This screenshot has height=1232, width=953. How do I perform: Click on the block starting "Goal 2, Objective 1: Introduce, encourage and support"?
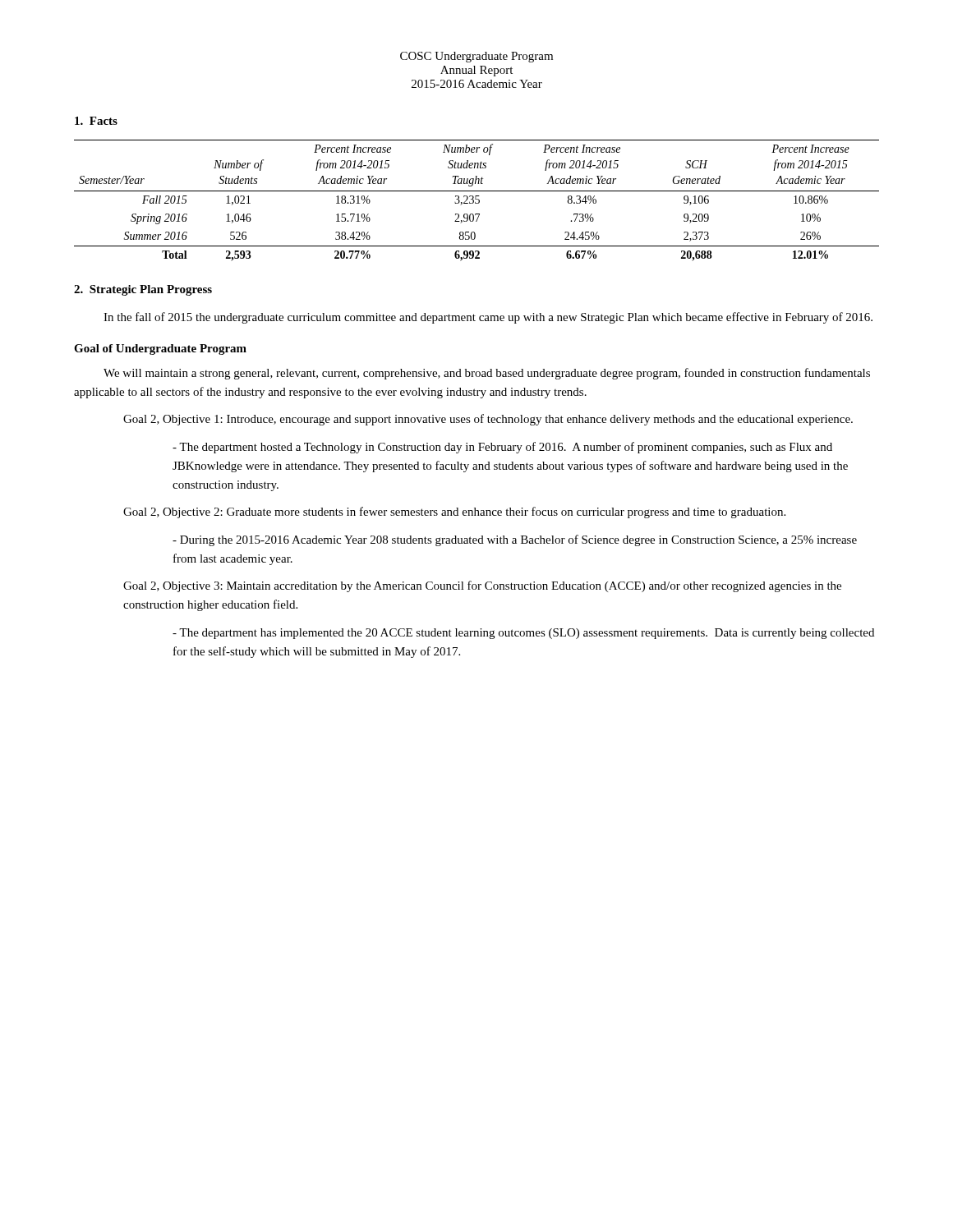(488, 419)
